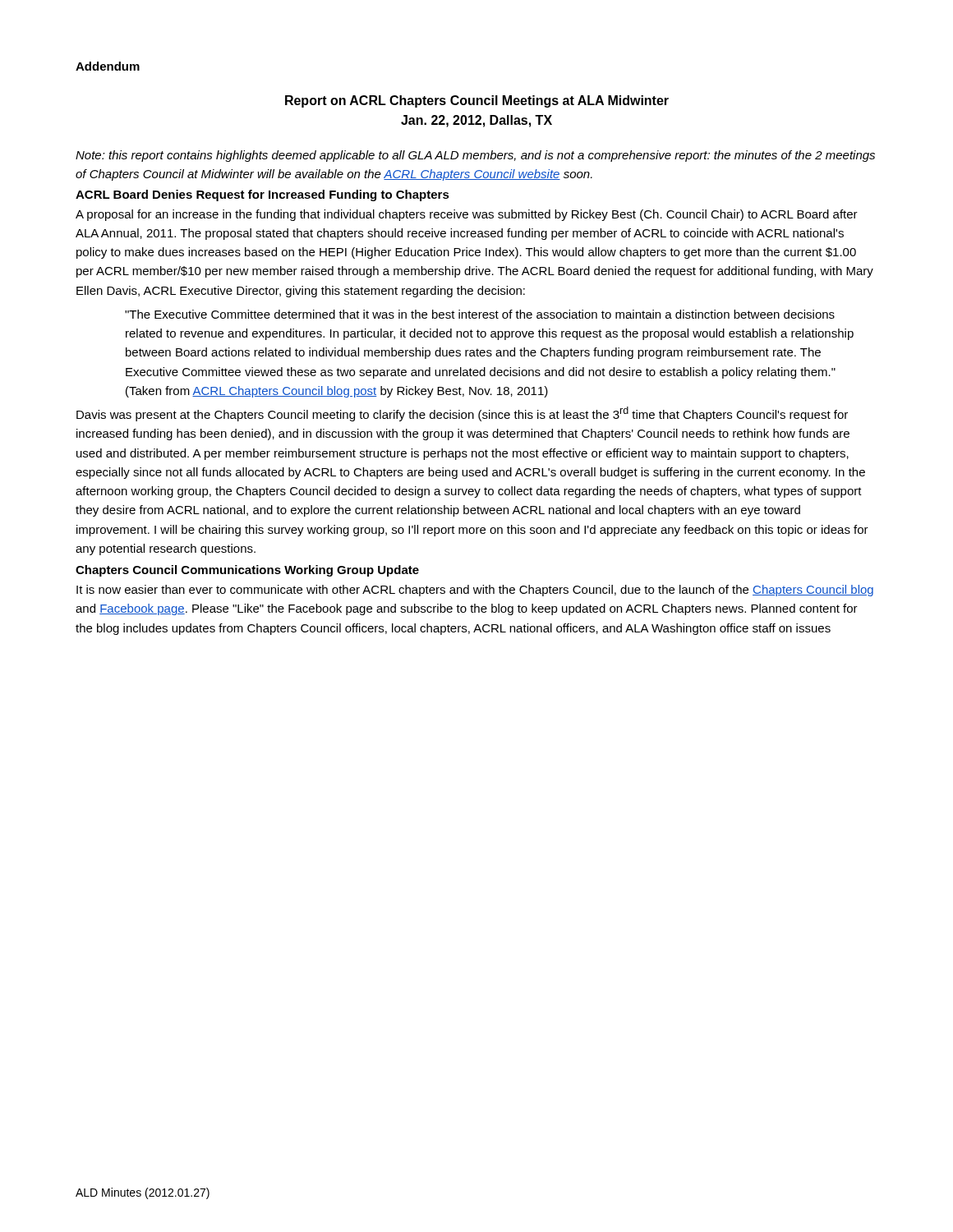Image resolution: width=953 pixels, height=1232 pixels.
Task: Select the section header containing "ACRL Board Denies Request for Increased"
Action: (262, 194)
